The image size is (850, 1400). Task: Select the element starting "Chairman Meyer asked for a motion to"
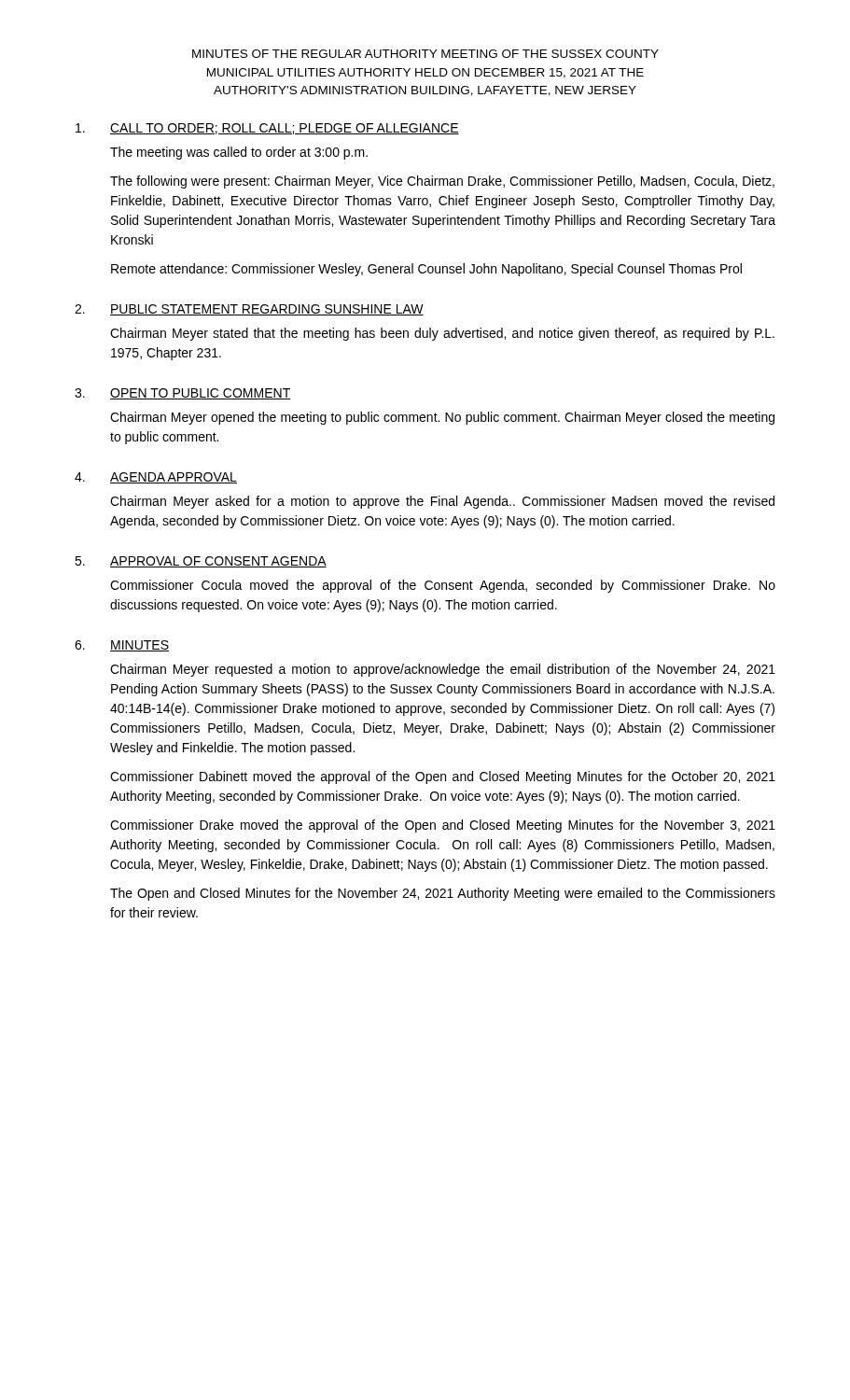click(x=443, y=511)
